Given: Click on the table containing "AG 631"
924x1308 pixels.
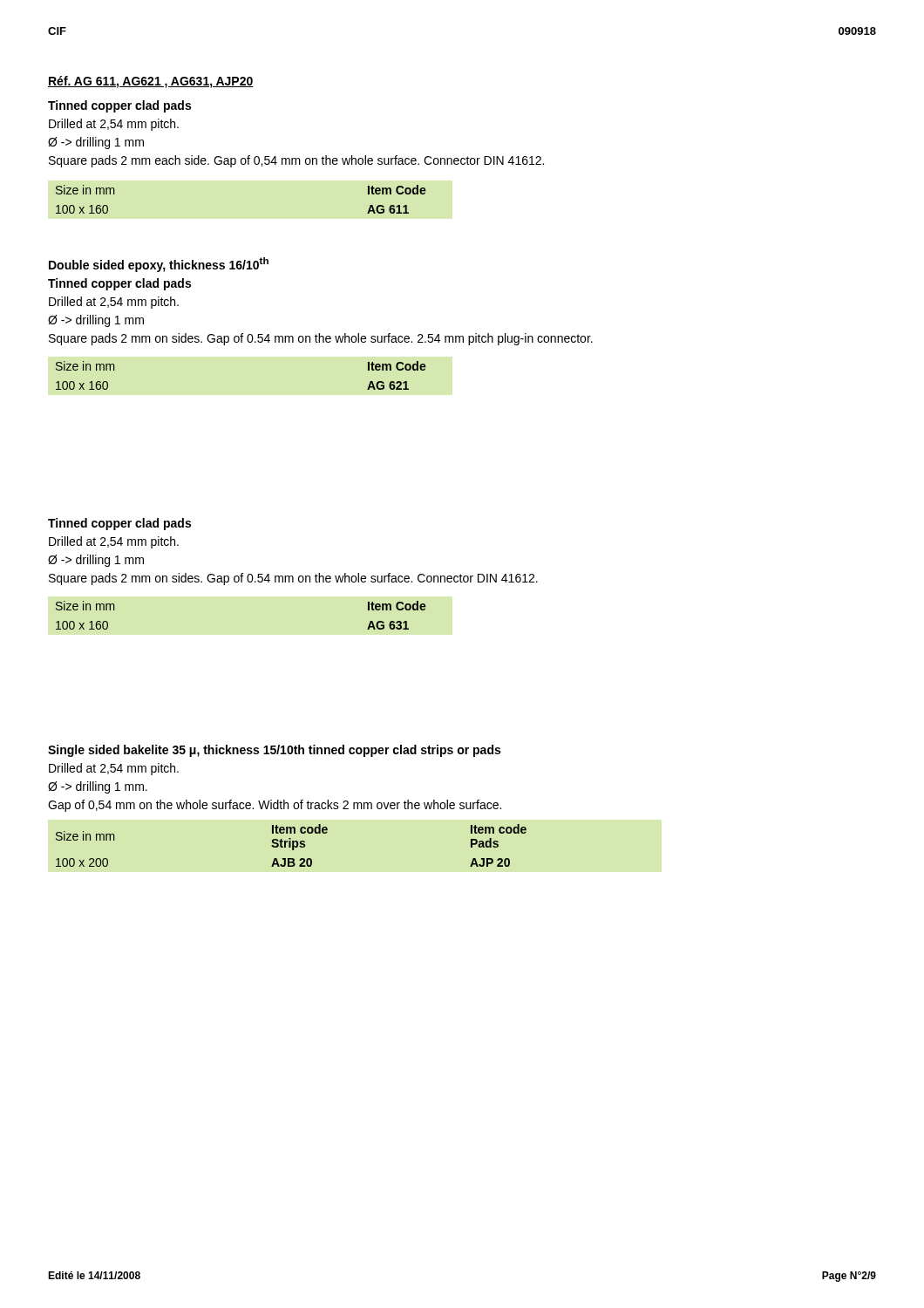Looking at the screenshot, I should point(458,616).
